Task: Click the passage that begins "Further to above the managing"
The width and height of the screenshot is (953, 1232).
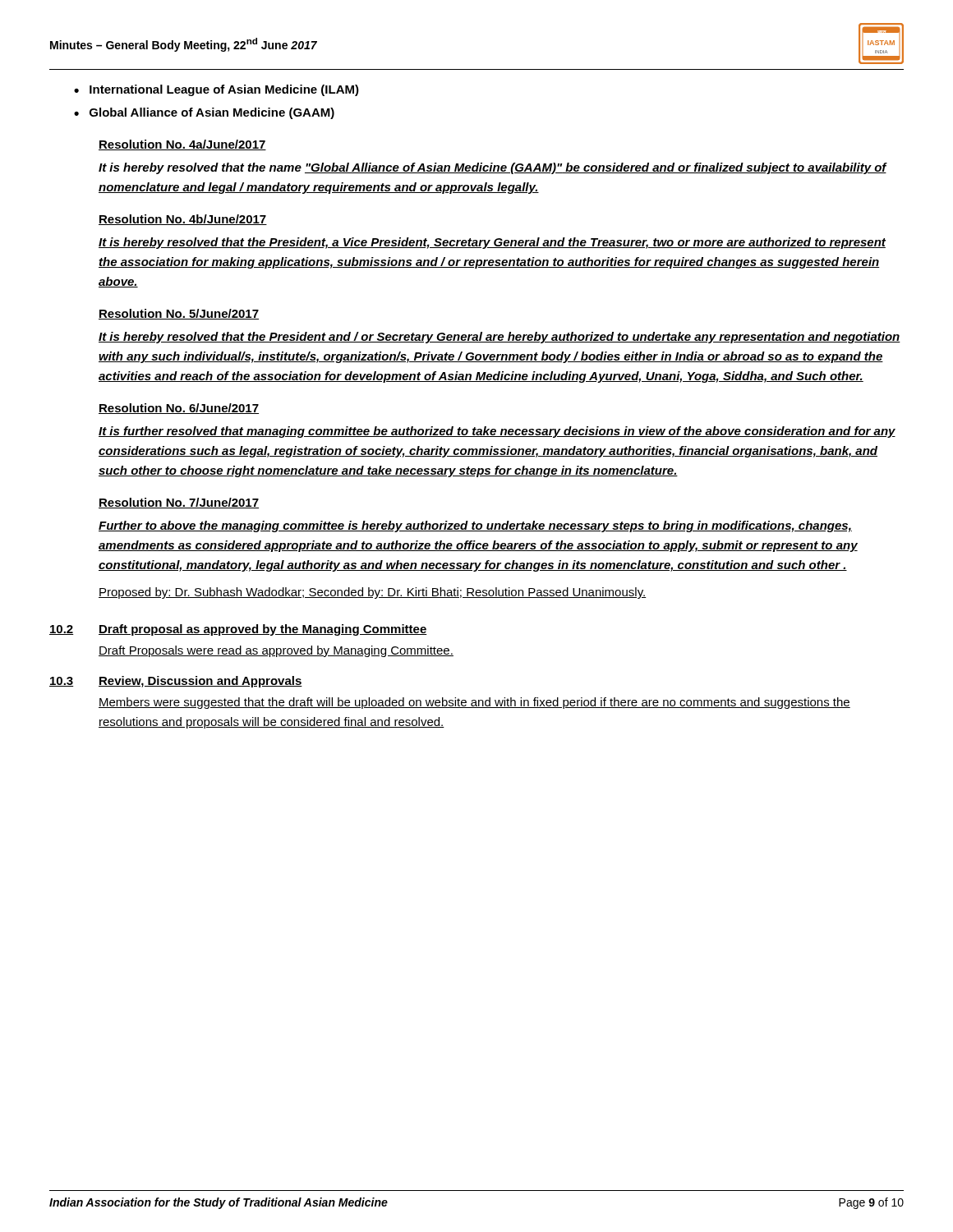Action: click(478, 545)
